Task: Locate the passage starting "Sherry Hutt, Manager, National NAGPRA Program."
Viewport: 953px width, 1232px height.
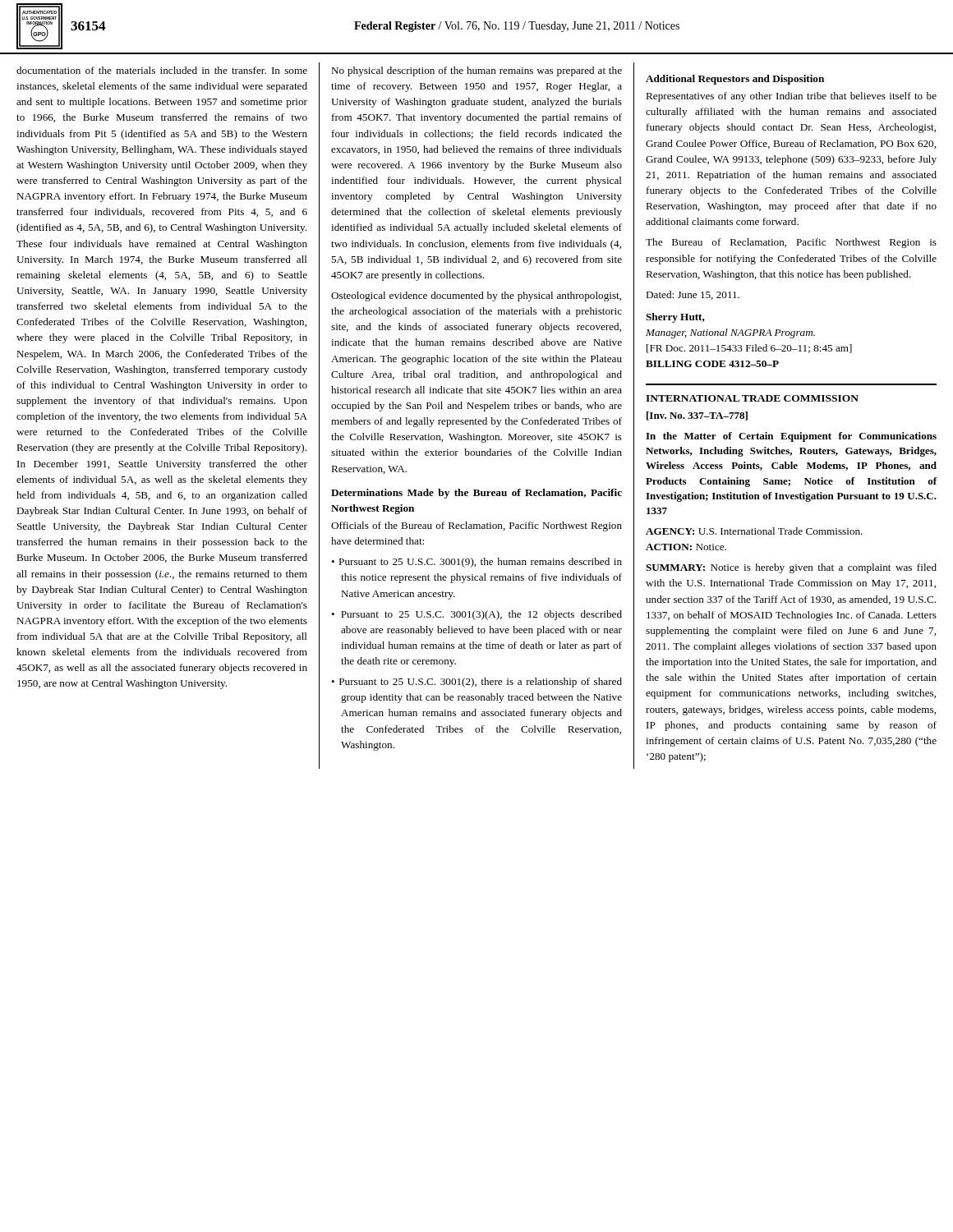Action: (791, 340)
